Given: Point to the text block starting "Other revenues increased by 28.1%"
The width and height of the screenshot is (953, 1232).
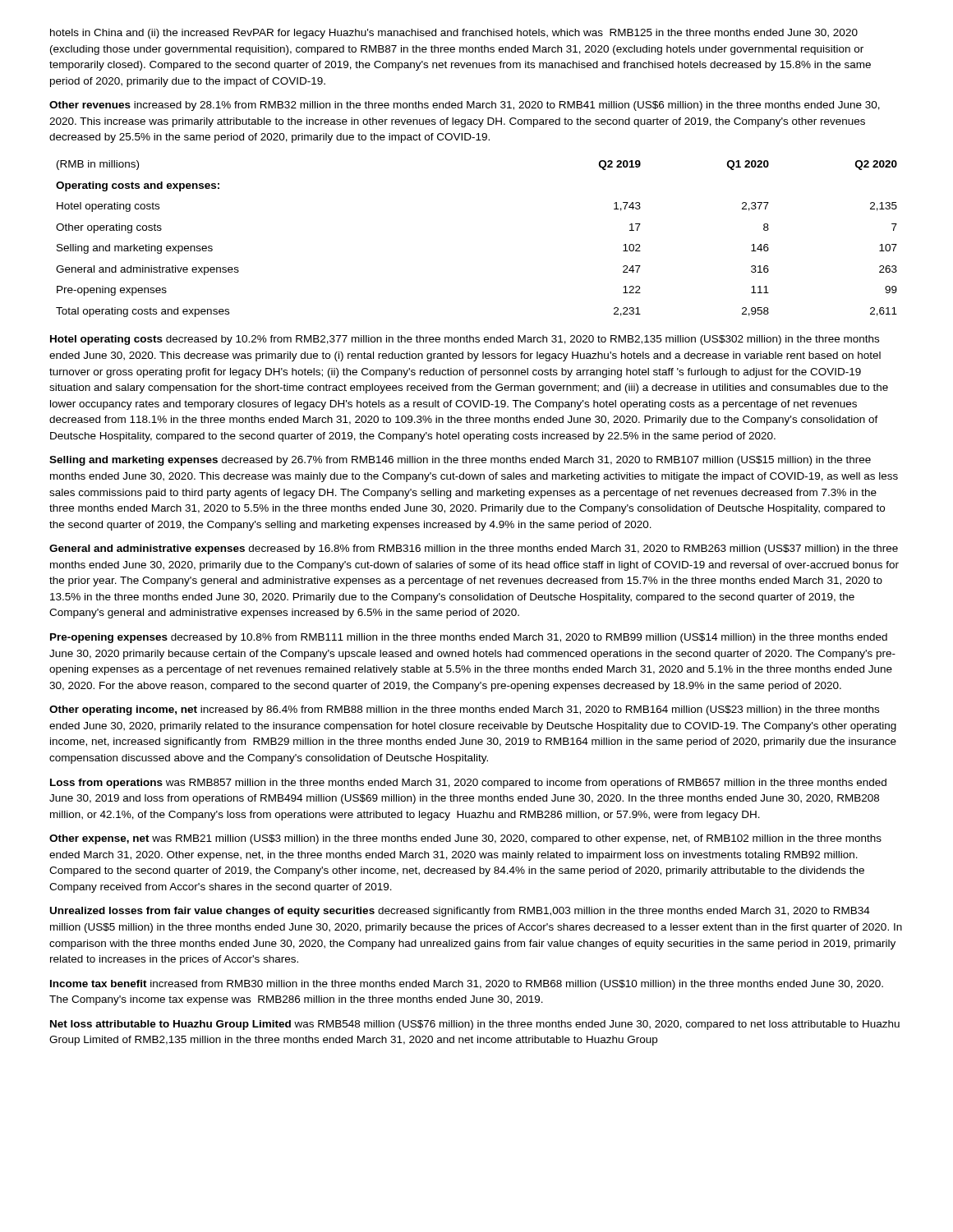Looking at the screenshot, I should [465, 121].
